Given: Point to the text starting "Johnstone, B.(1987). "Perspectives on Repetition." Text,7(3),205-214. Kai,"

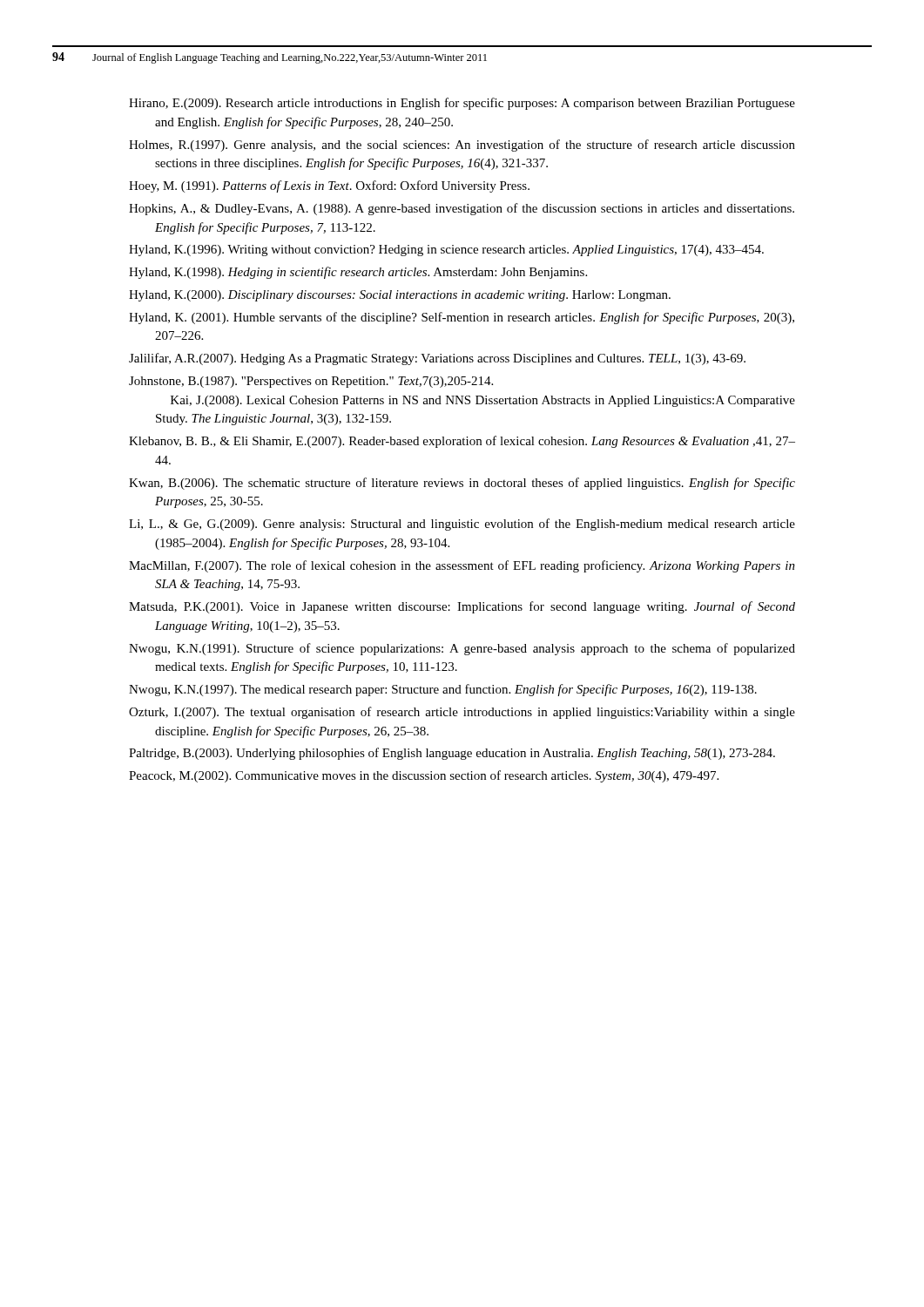Looking at the screenshot, I should (462, 399).
